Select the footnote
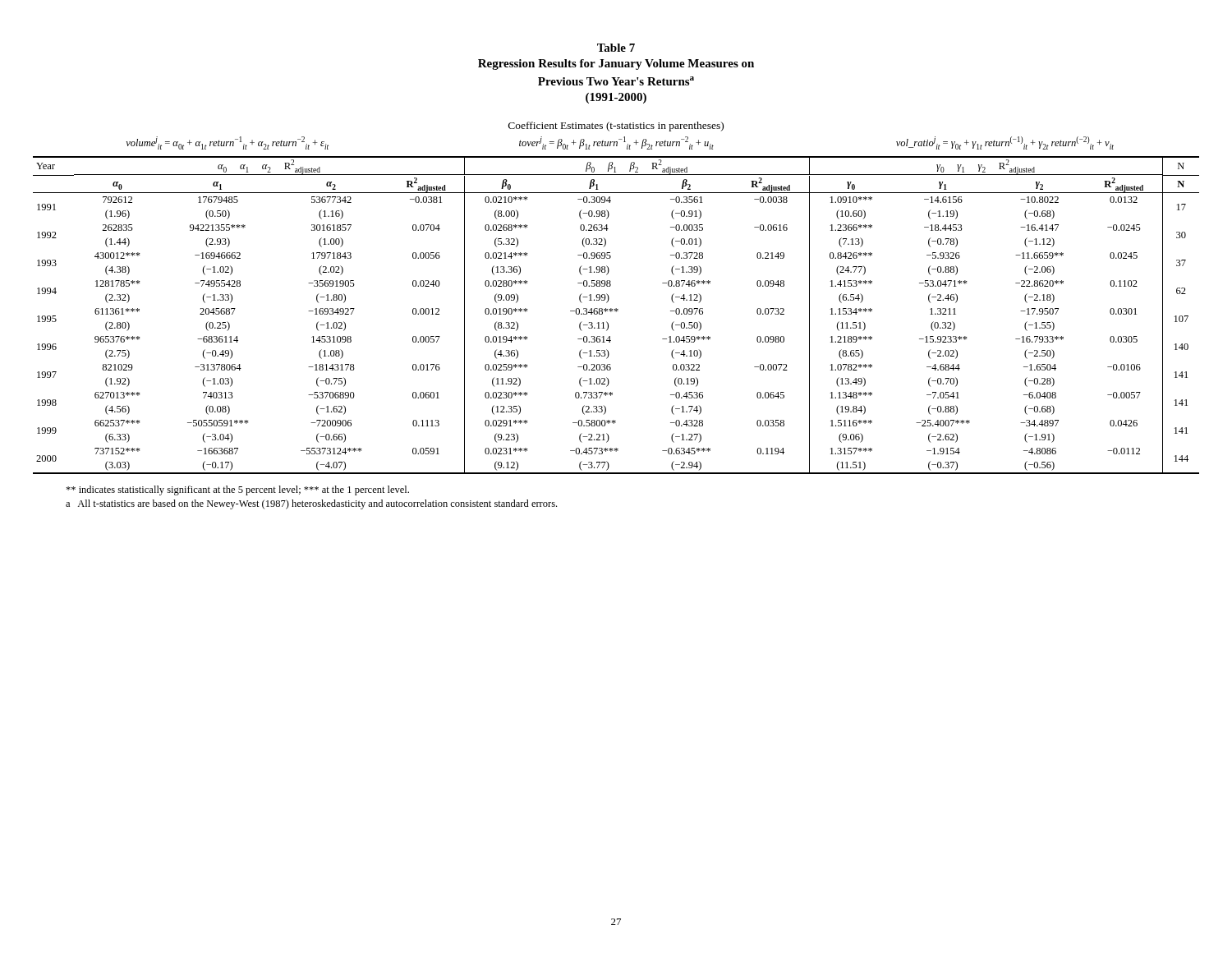The image size is (1232, 953). 616,497
